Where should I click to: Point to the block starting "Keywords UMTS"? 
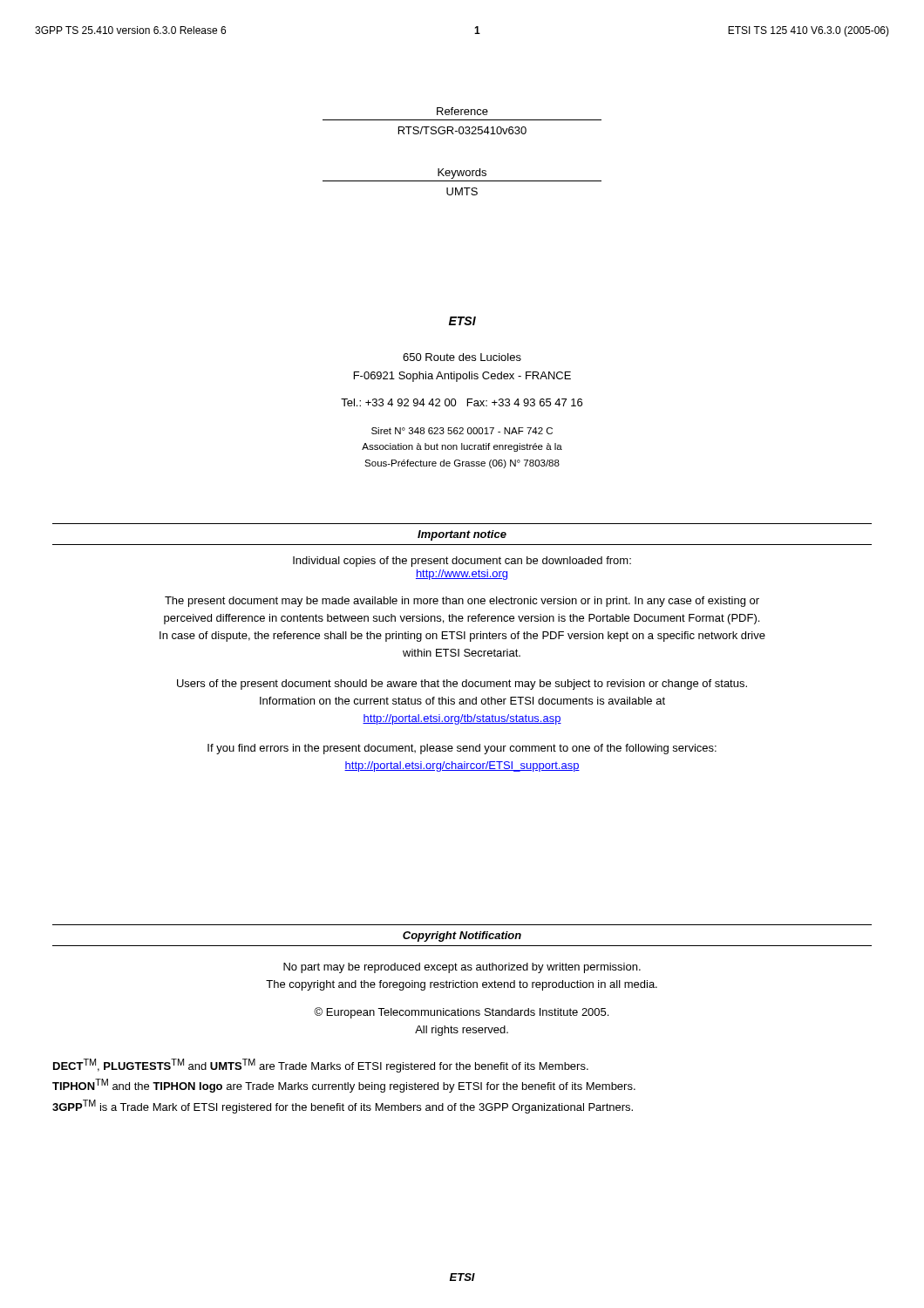[462, 182]
